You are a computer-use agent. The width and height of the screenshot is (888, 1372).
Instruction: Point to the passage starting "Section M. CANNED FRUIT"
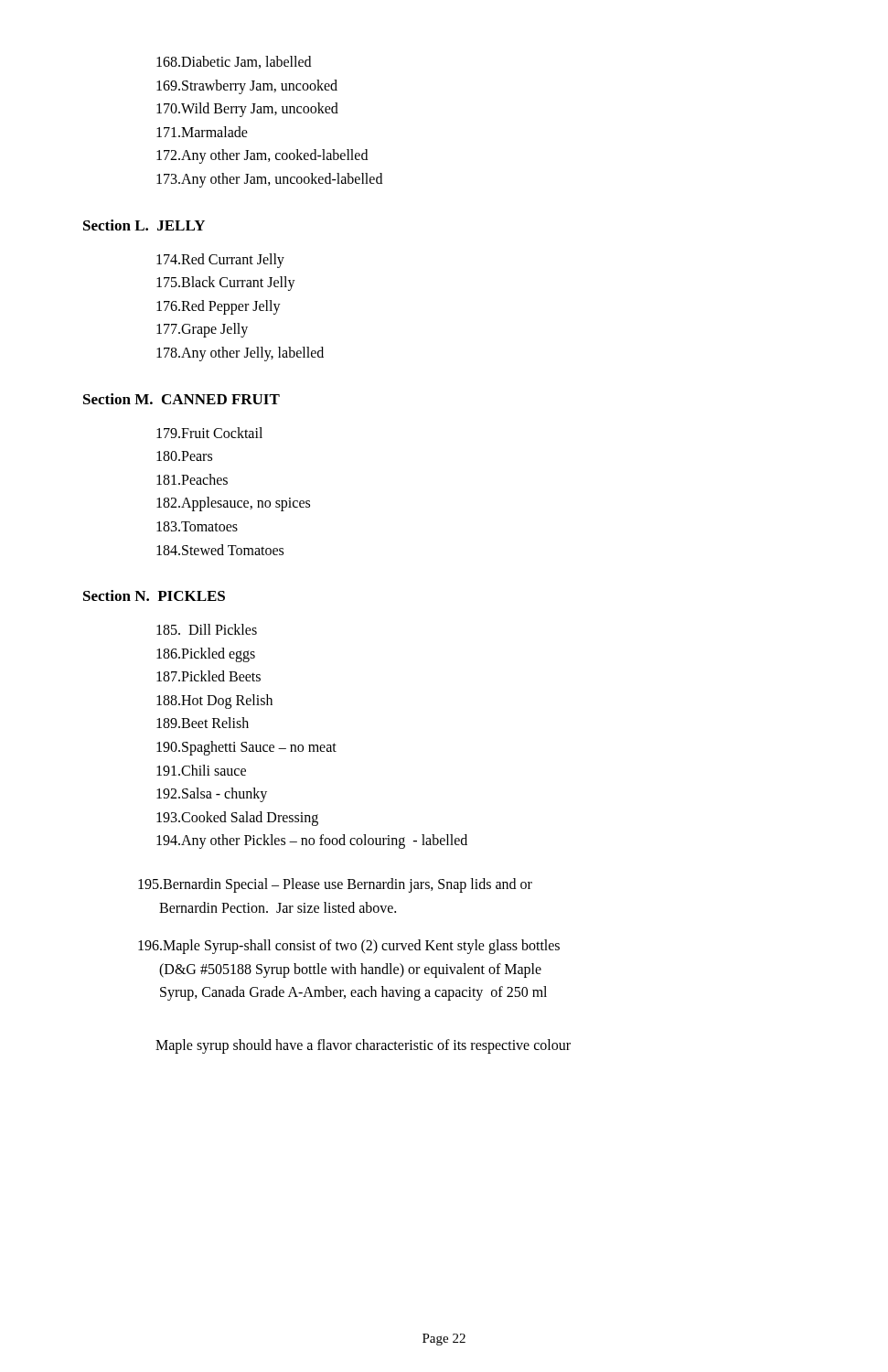click(181, 399)
